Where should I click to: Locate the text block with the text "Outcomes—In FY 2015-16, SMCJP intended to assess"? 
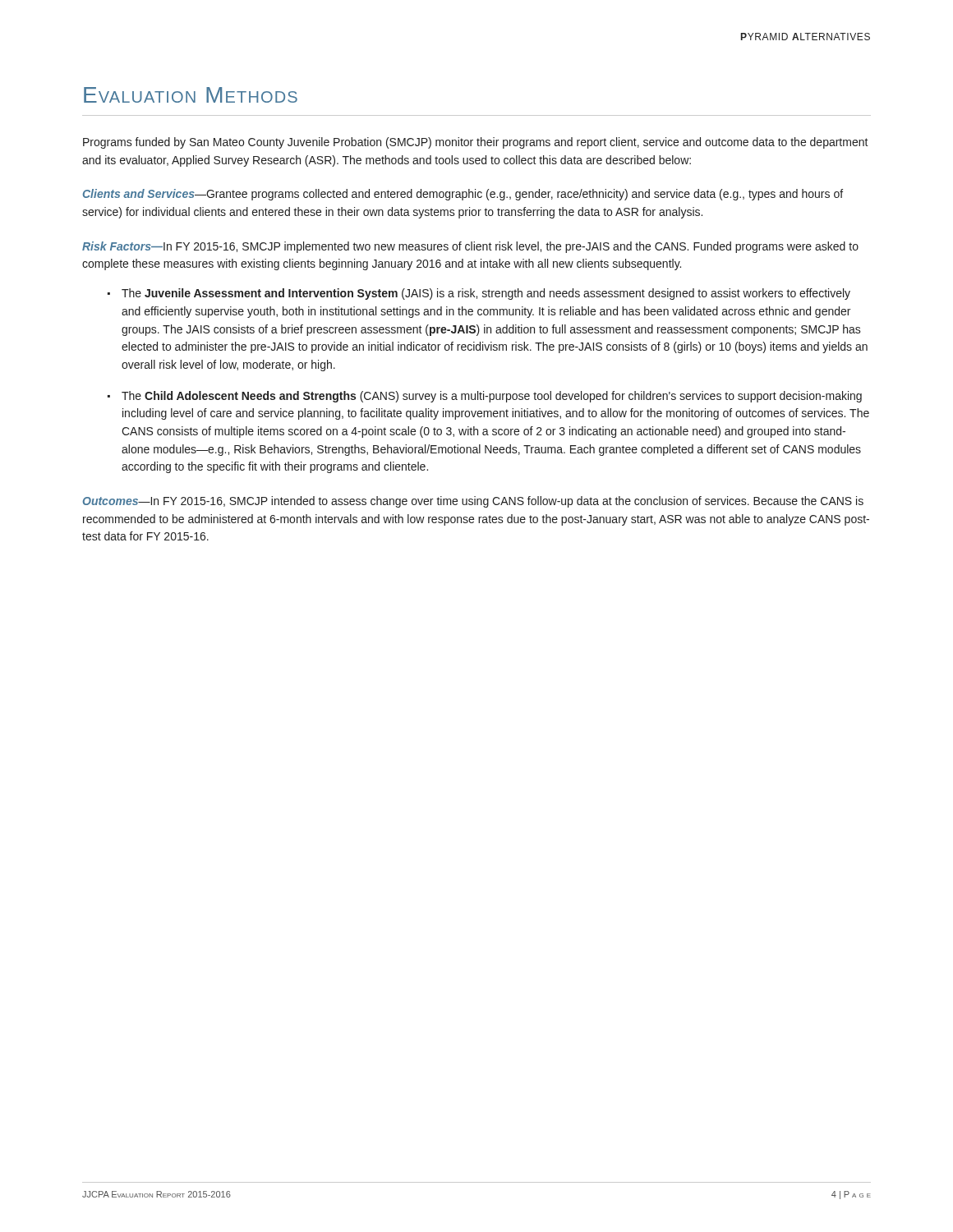pyautogui.click(x=476, y=519)
